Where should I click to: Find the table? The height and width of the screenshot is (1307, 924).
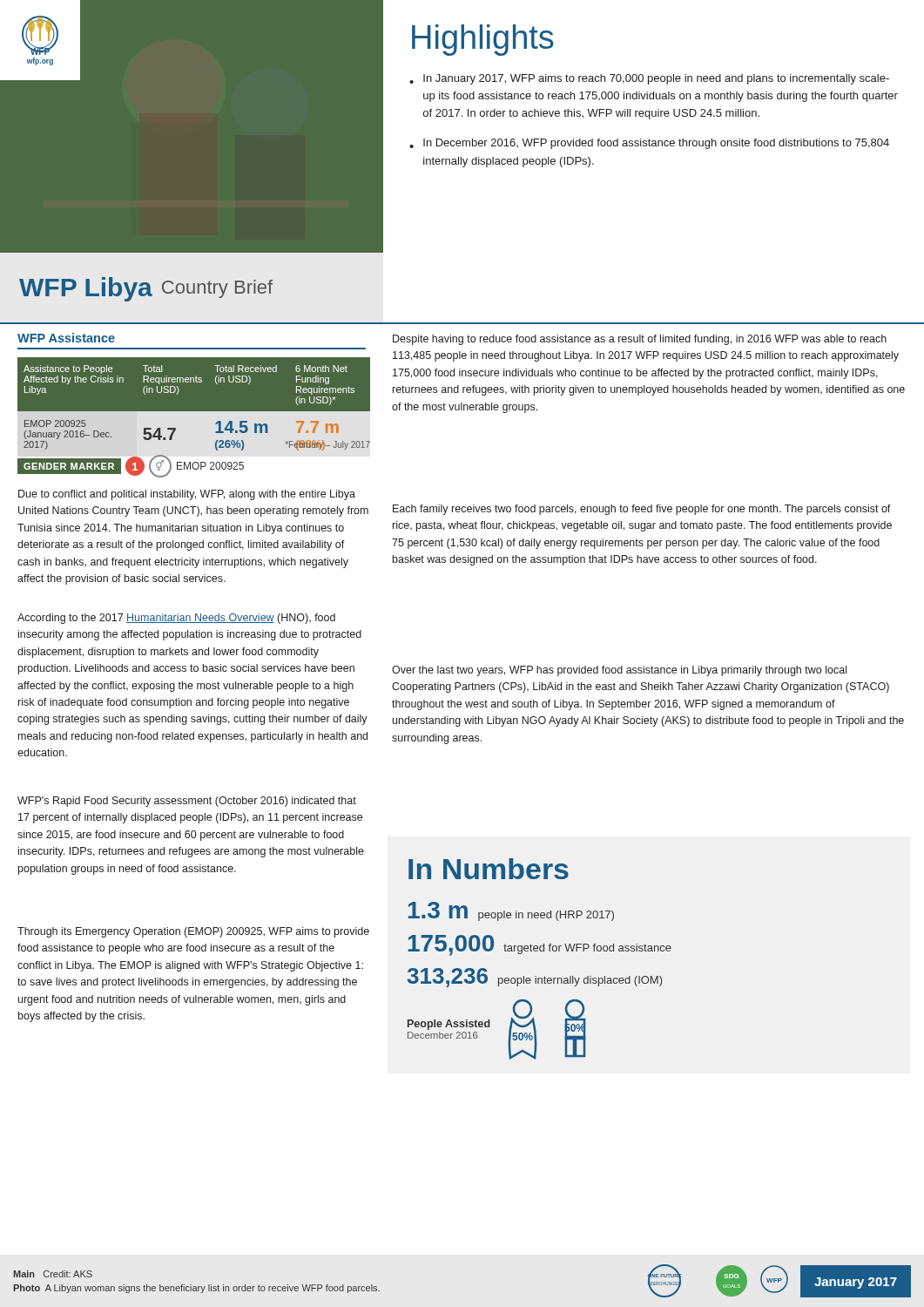[x=194, y=407]
